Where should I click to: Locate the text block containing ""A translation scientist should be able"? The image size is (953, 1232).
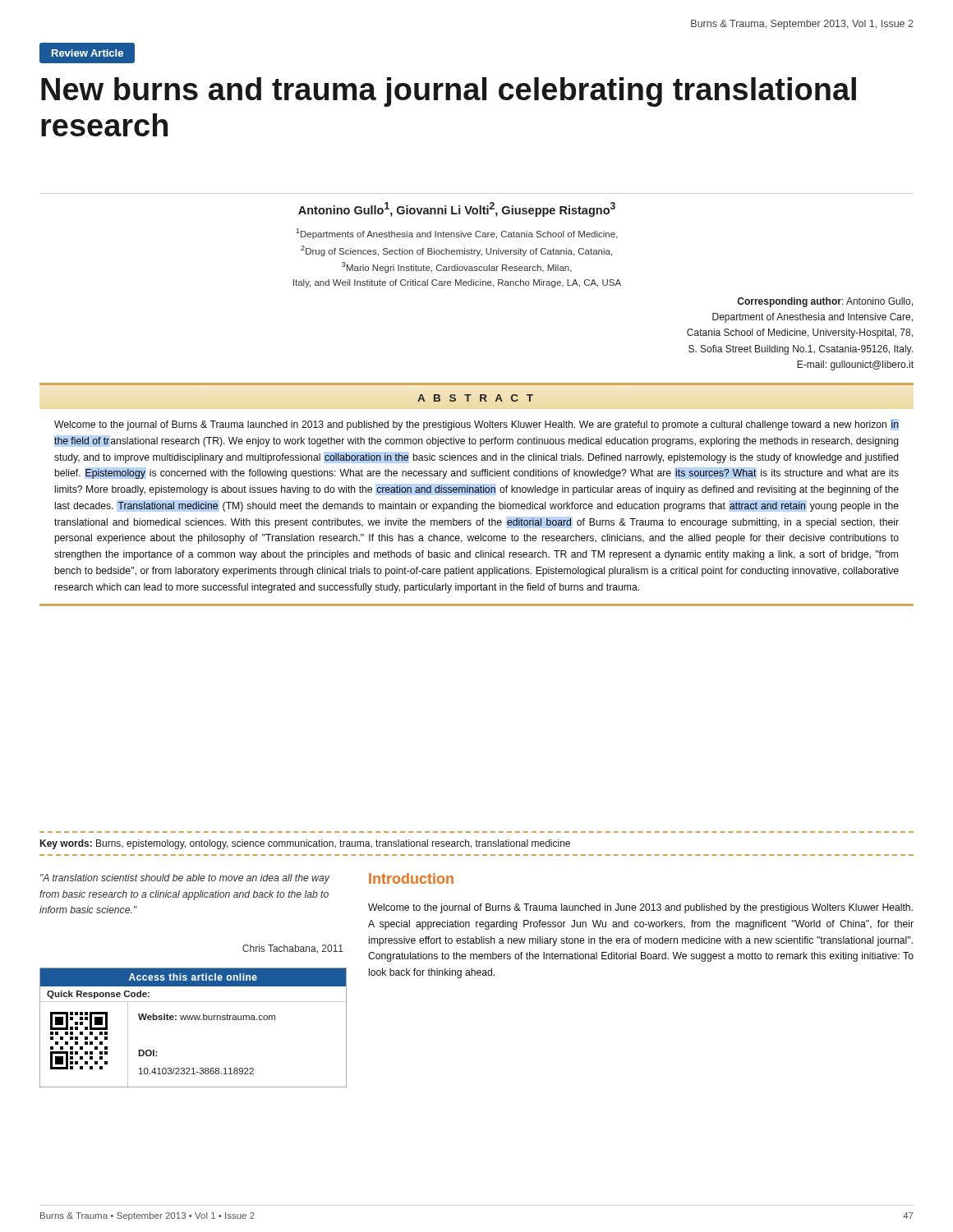(184, 894)
